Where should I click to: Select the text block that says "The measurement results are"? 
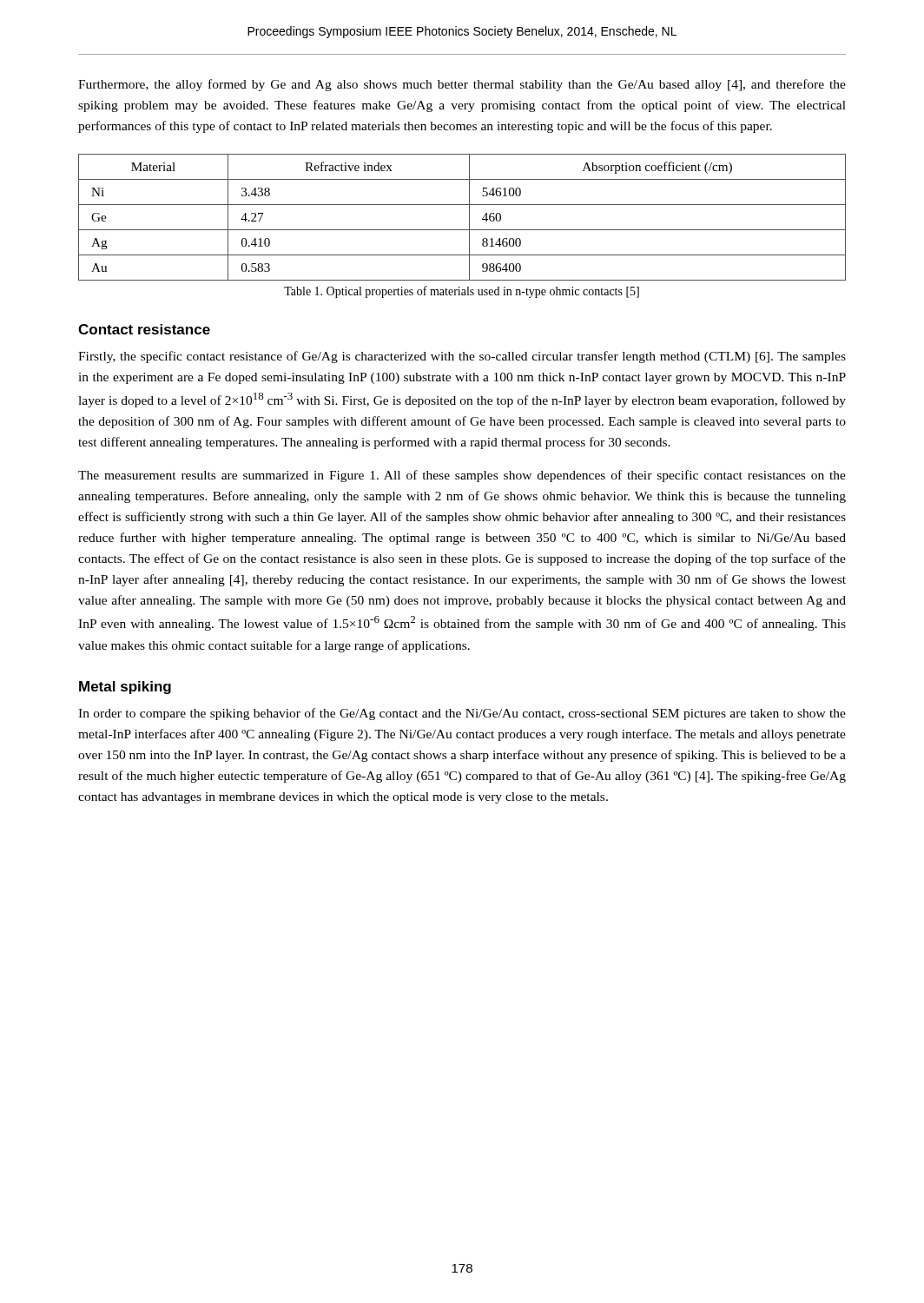coord(462,560)
